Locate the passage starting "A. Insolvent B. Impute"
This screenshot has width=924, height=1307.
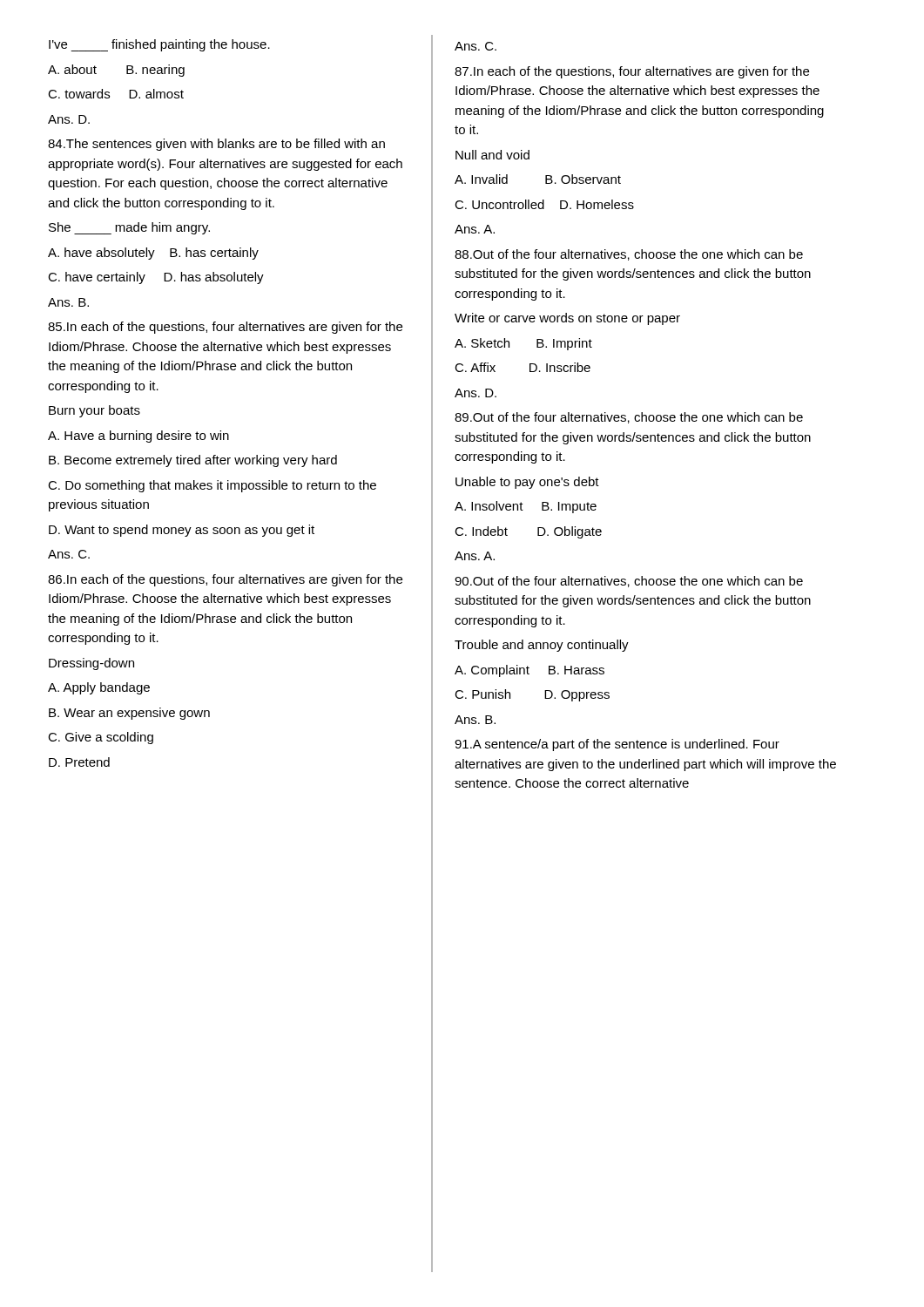[490, 507]
